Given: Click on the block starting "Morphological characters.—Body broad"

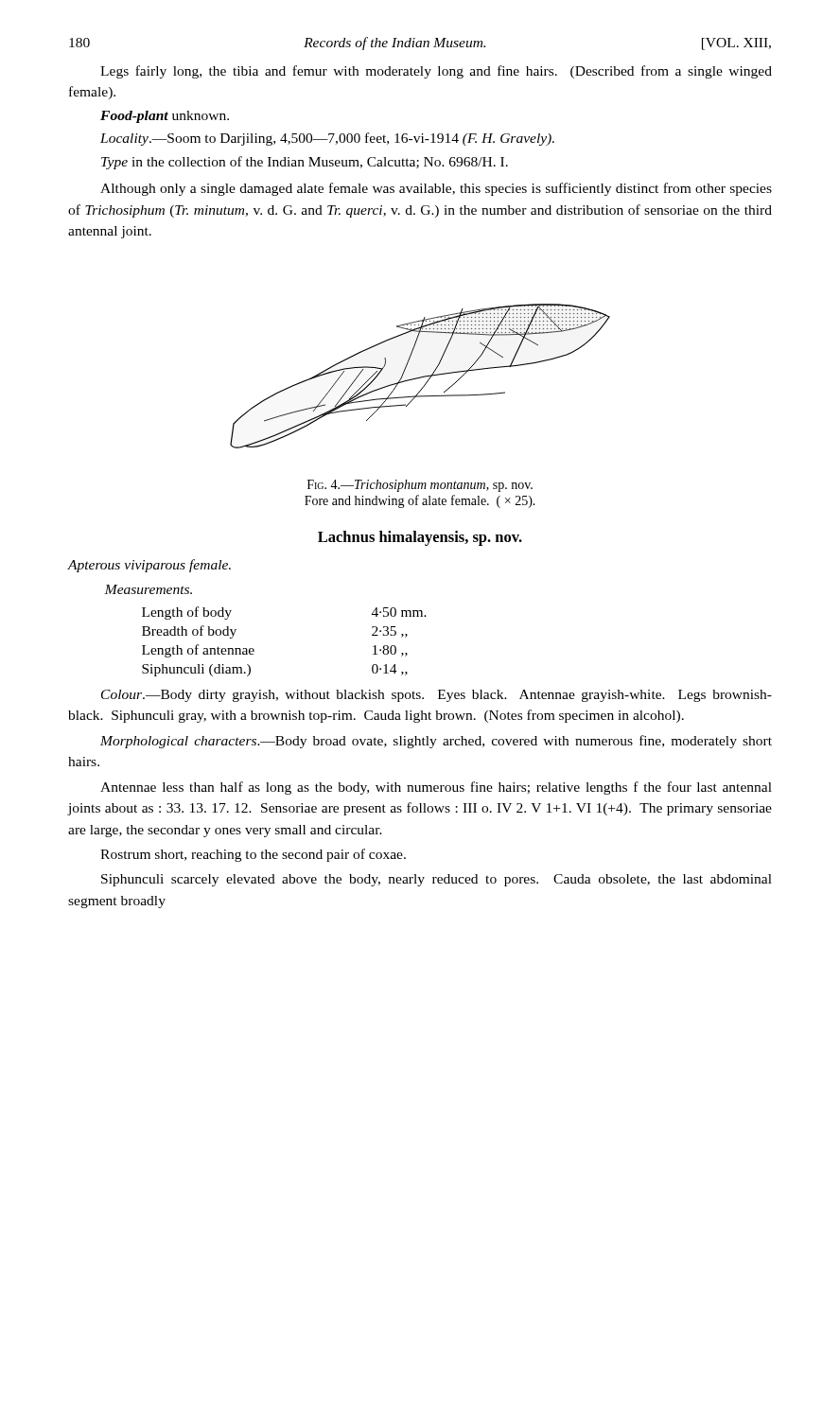Looking at the screenshot, I should (x=420, y=751).
